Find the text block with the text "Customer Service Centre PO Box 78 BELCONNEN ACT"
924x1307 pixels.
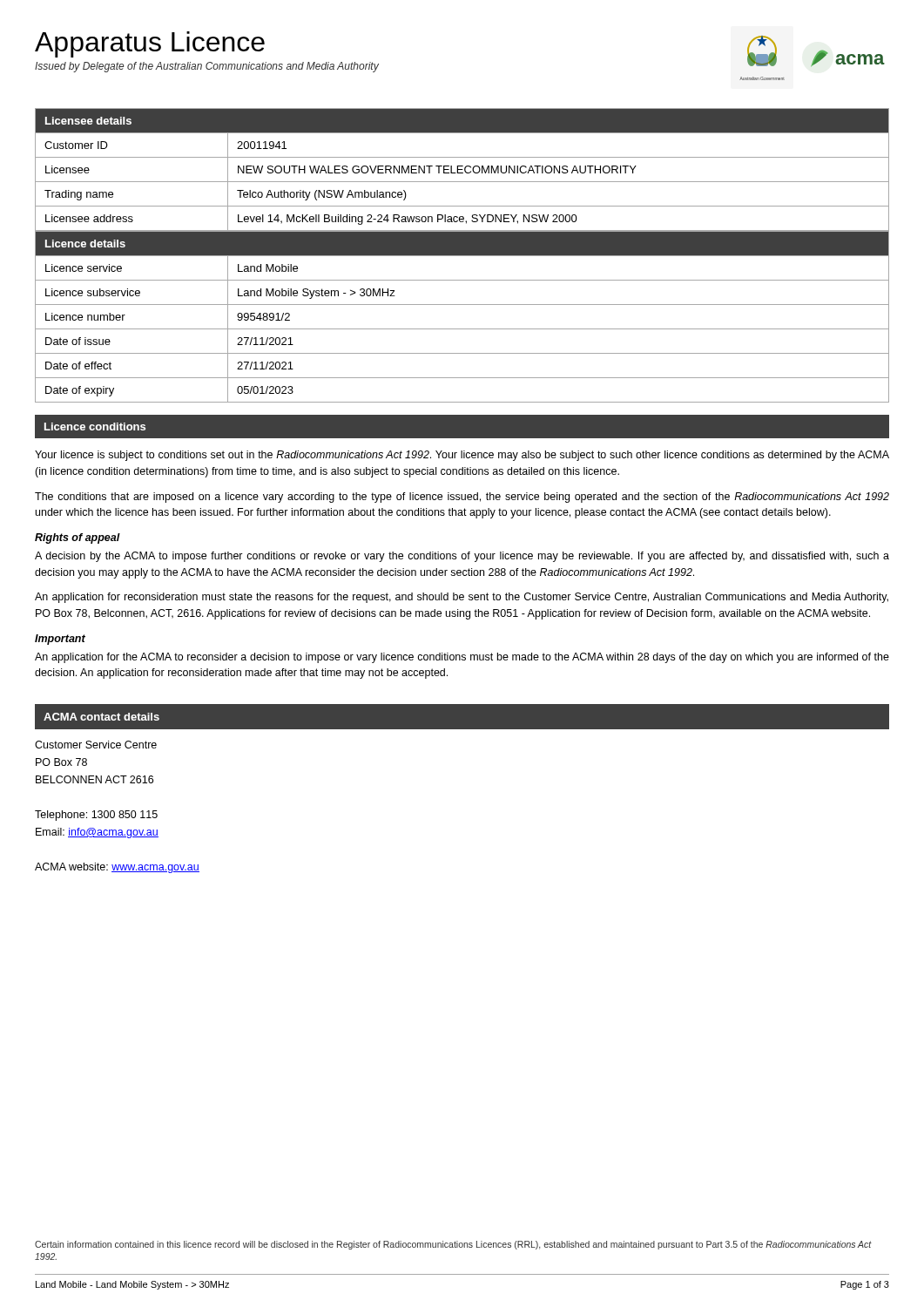[96, 762]
